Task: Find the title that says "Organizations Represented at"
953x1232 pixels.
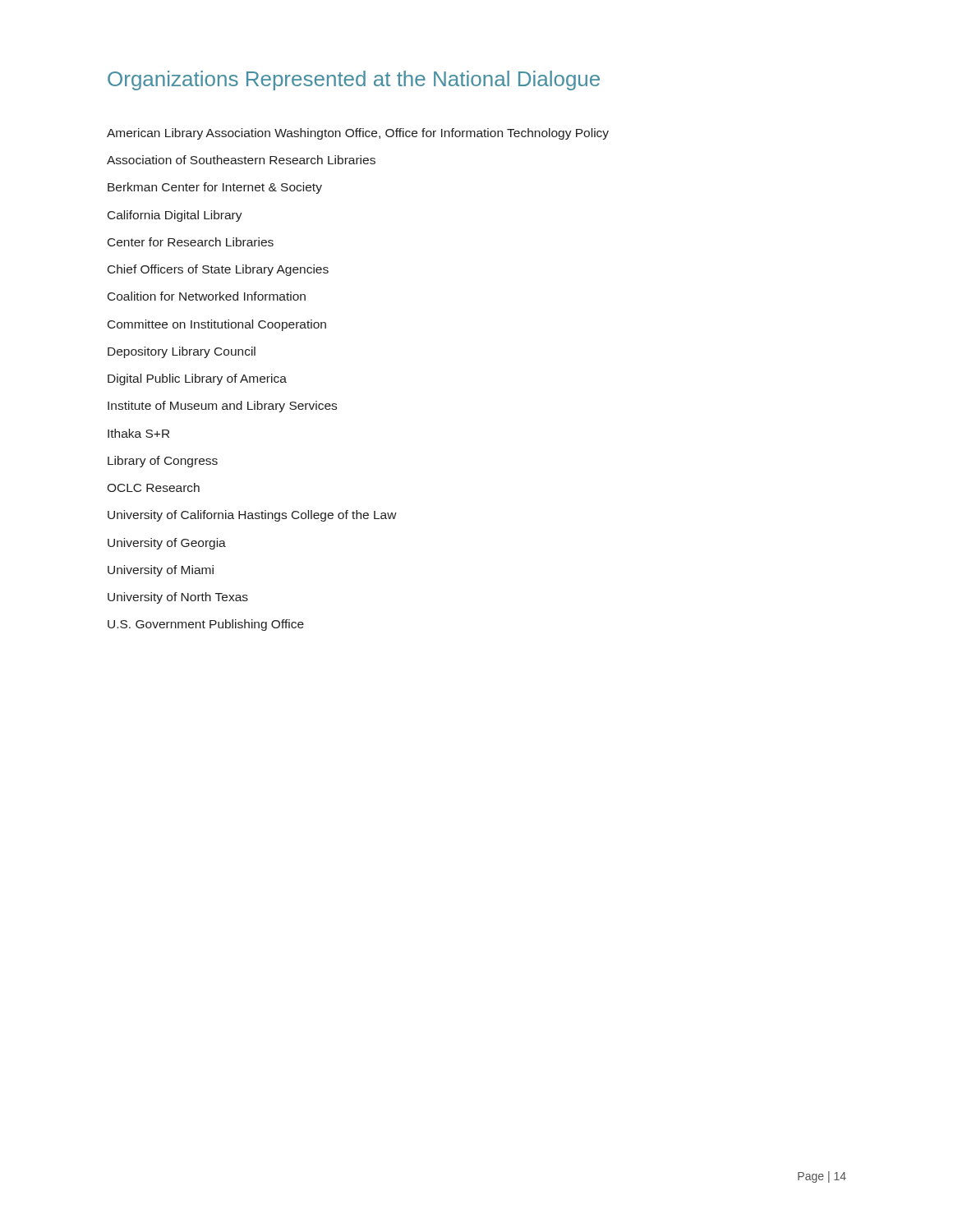Action: tap(354, 79)
